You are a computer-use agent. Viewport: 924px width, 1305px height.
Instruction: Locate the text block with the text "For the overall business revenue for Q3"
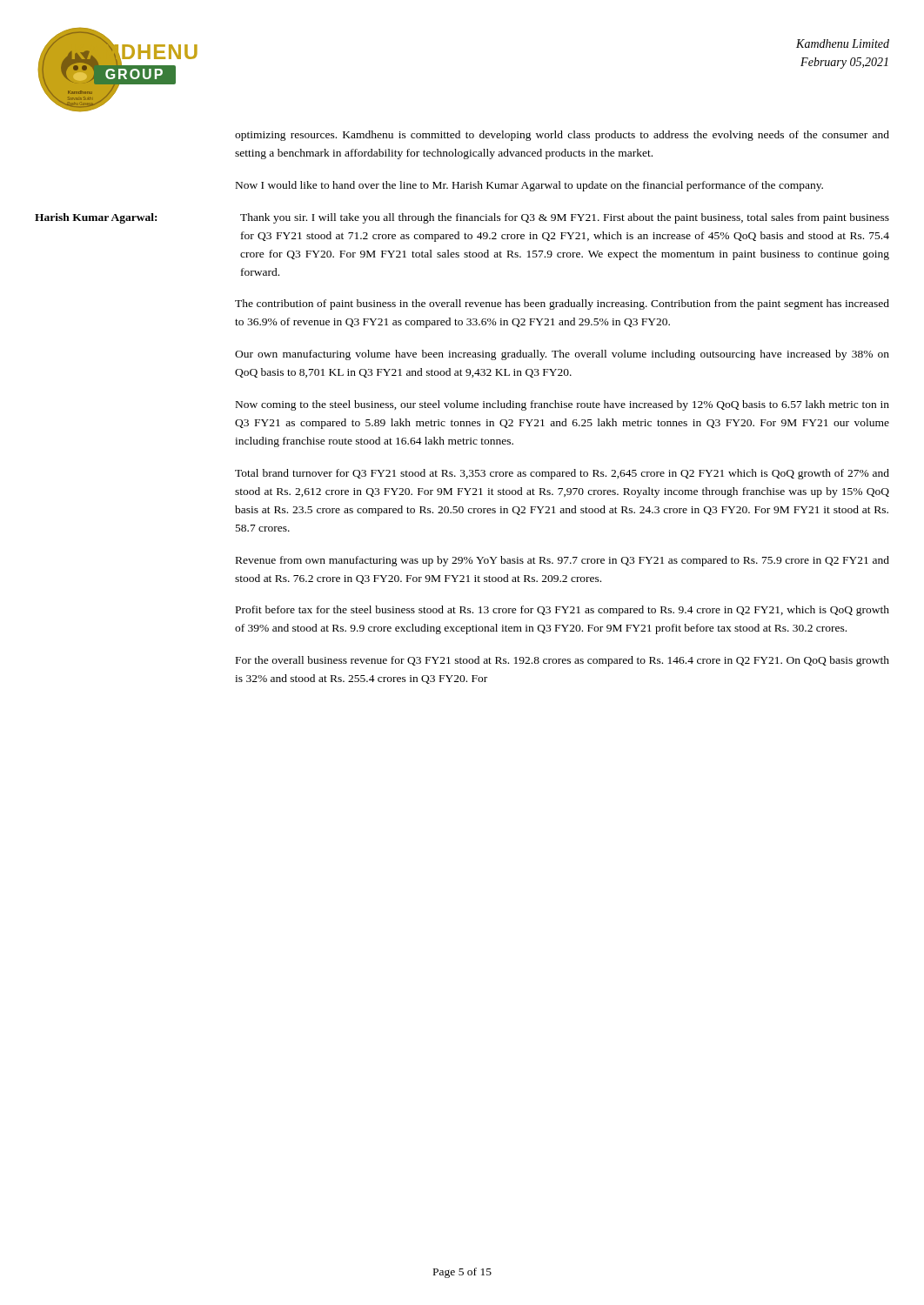point(562,669)
